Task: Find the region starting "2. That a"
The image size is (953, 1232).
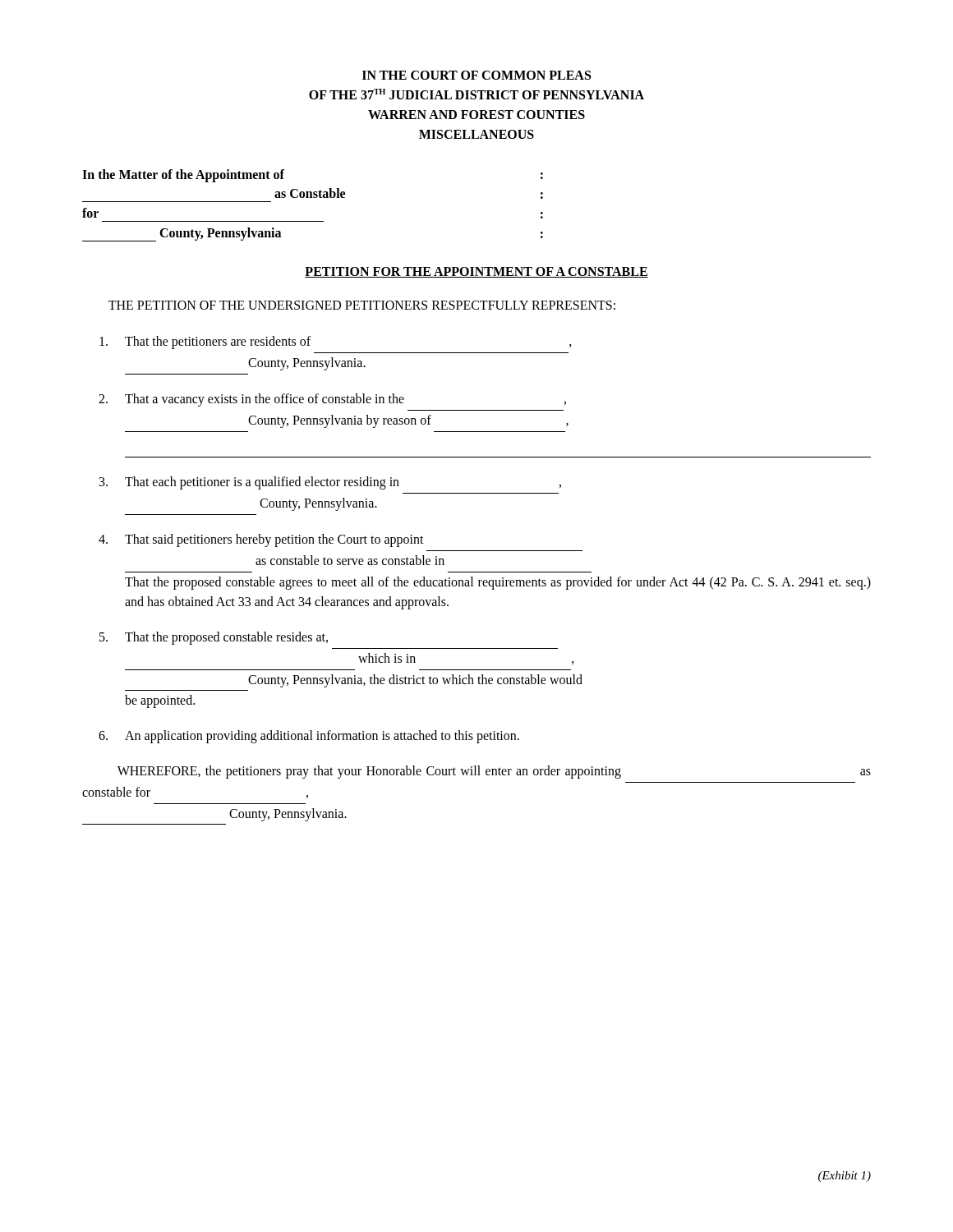Action: click(485, 423)
